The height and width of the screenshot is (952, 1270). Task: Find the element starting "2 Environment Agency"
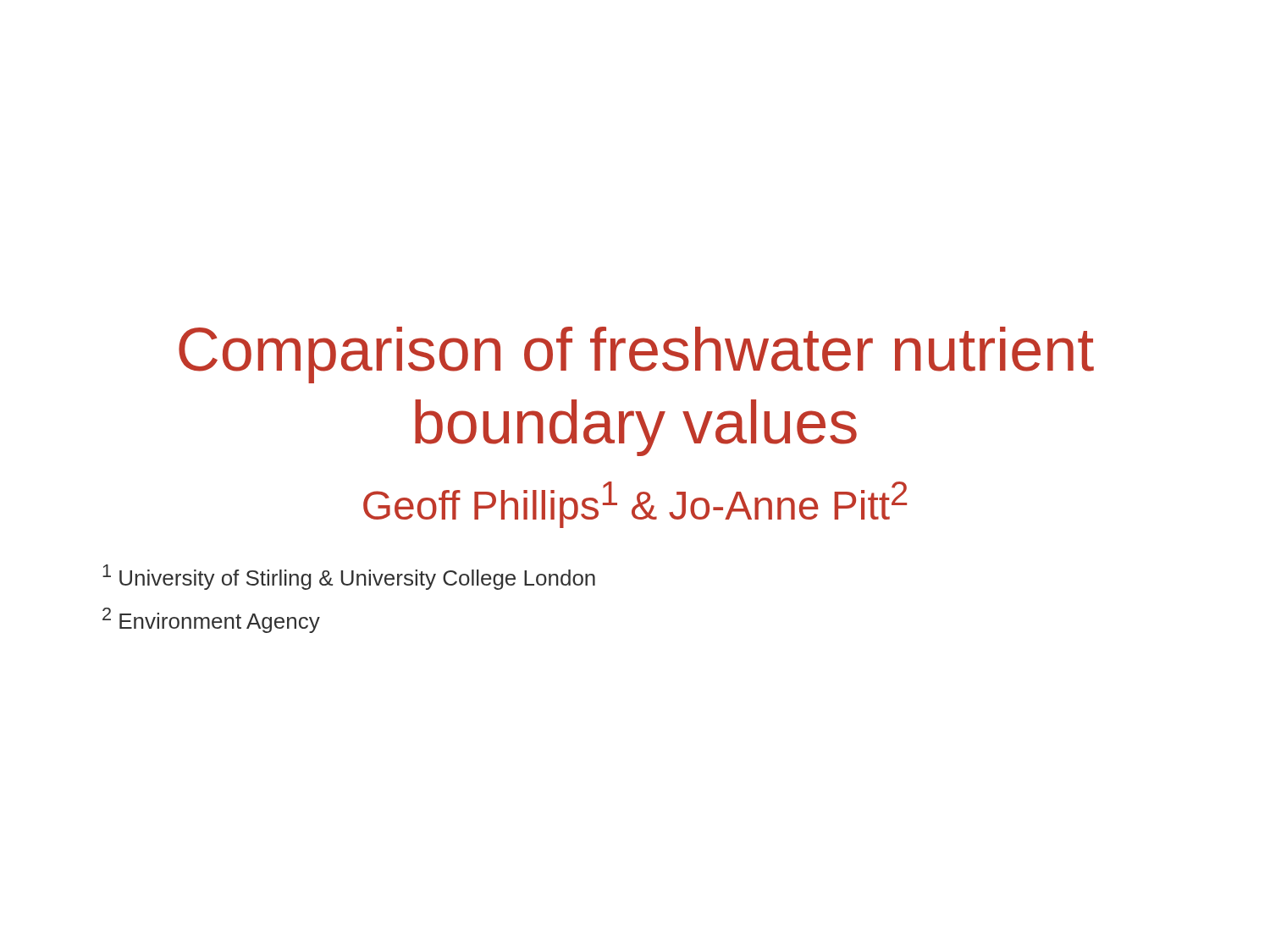point(211,618)
